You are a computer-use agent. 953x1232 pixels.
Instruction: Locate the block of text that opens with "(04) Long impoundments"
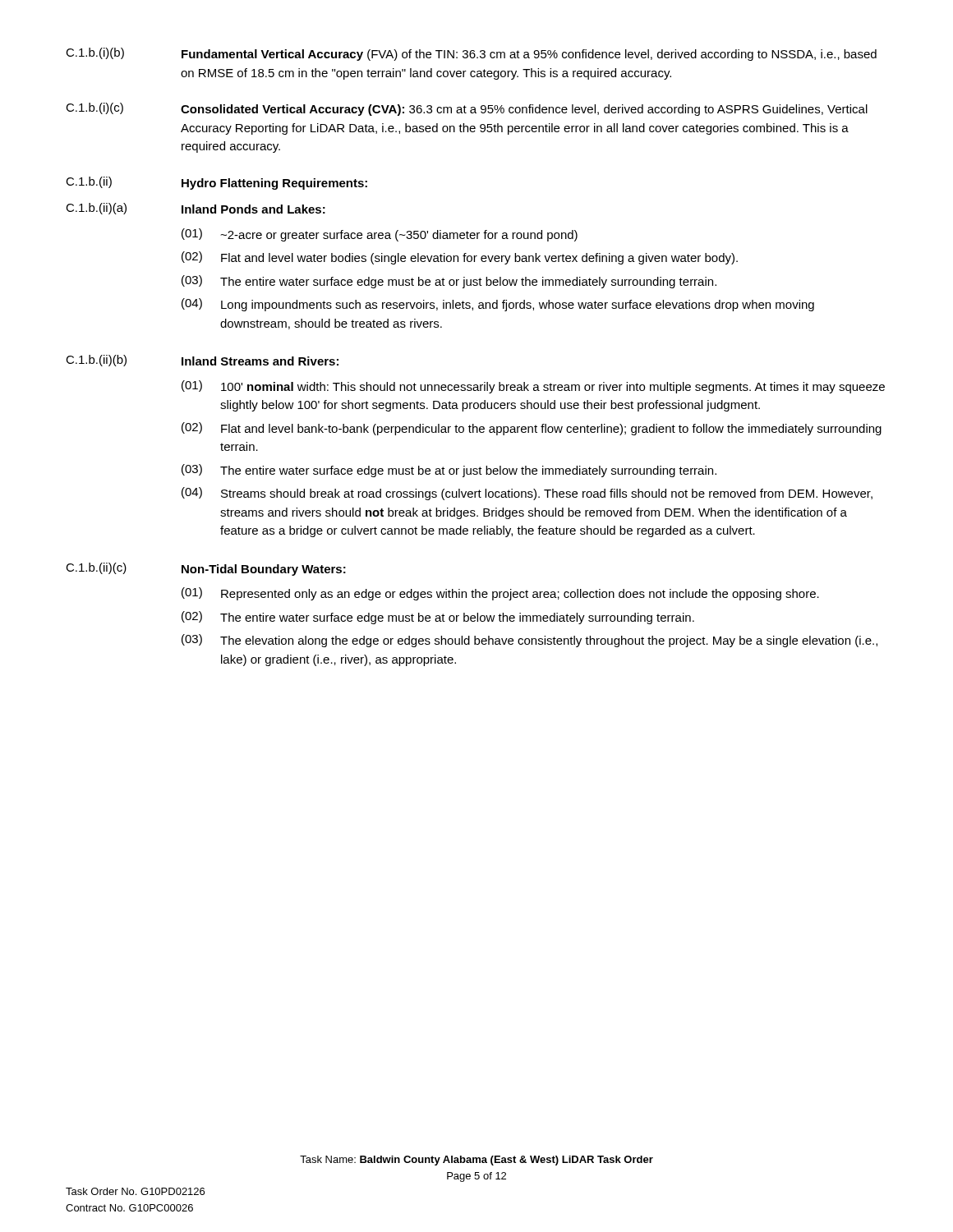(x=534, y=314)
